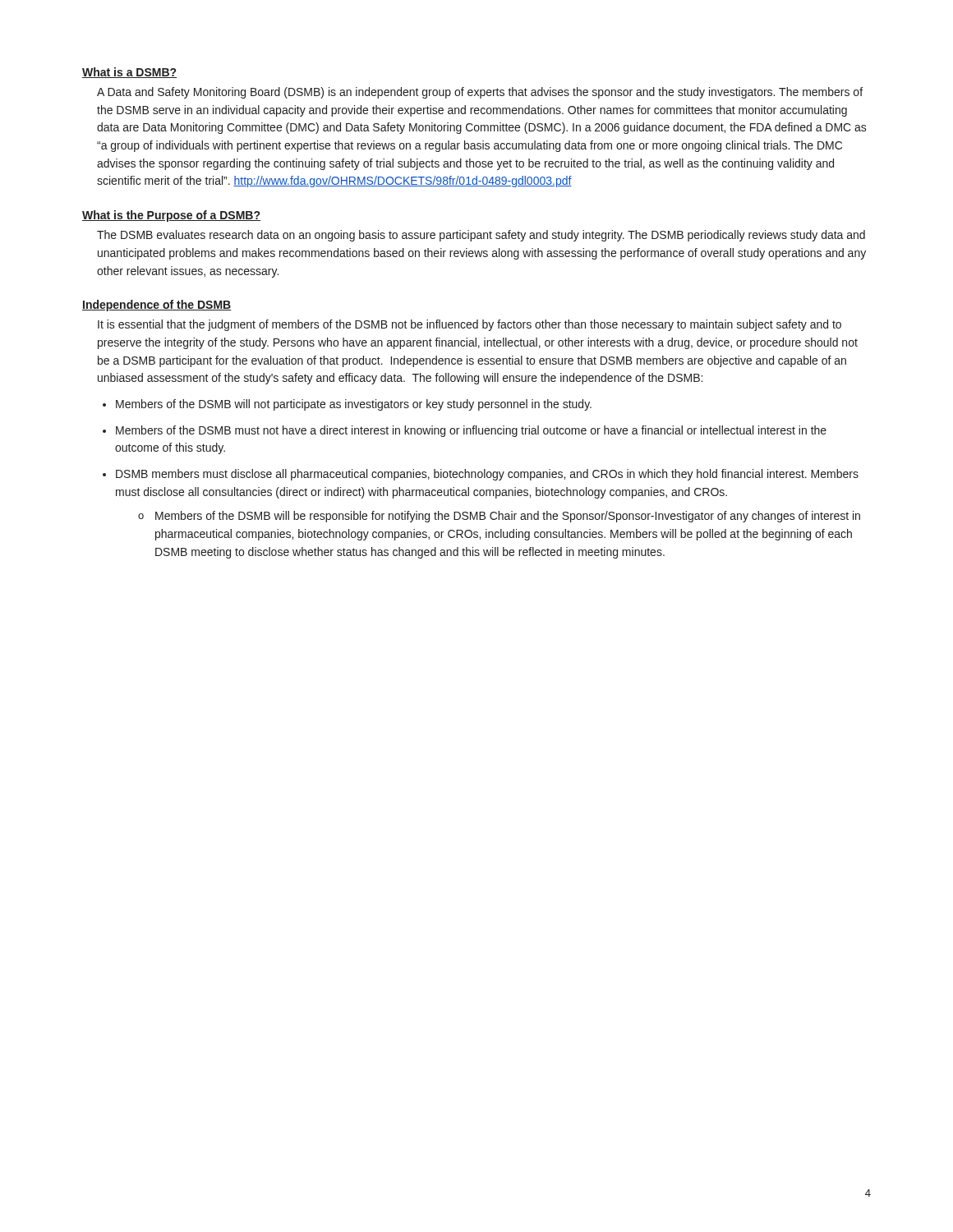Click where it says "What is a DSMB?"

(129, 72)
